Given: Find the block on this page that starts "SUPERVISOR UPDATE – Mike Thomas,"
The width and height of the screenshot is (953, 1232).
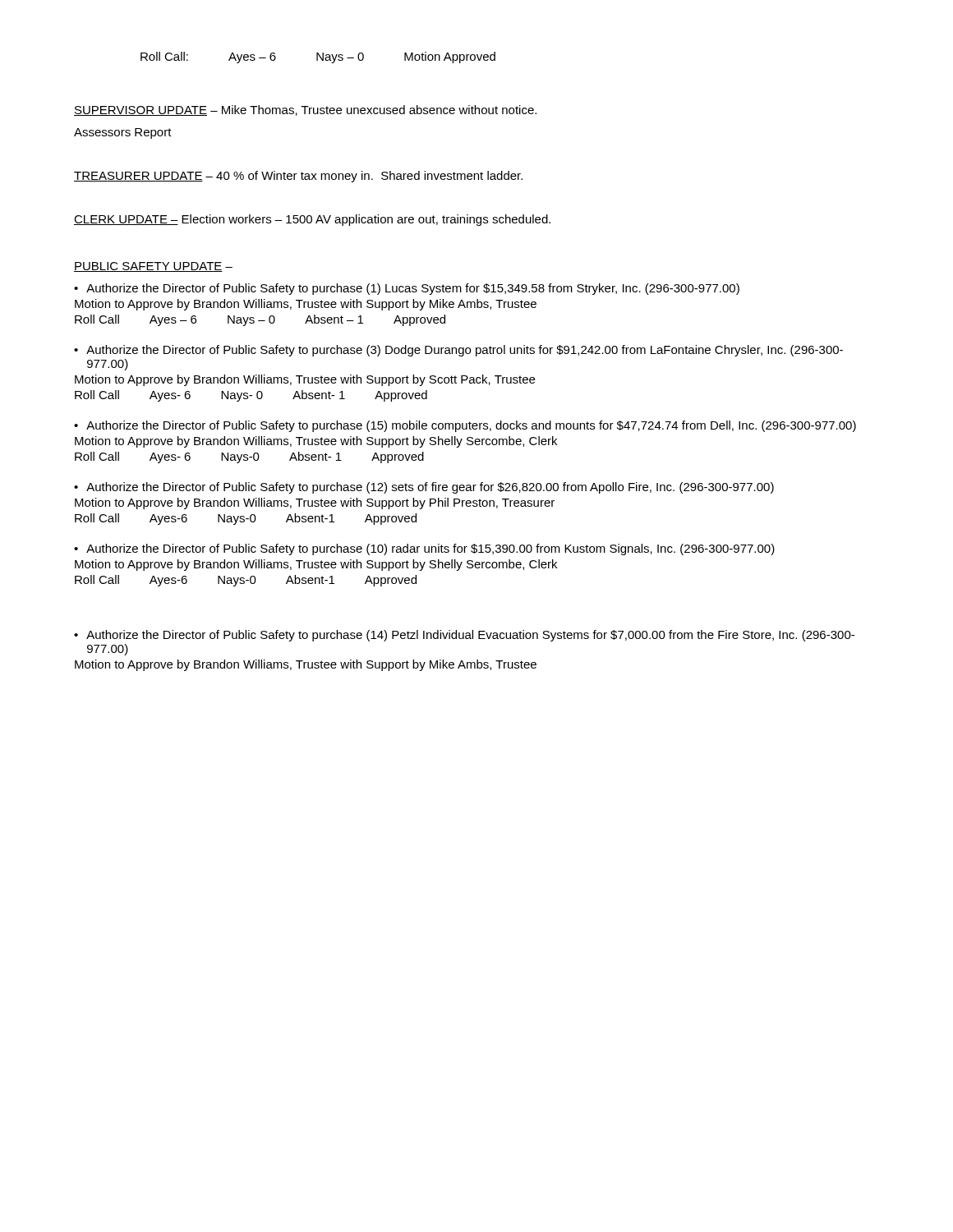Looking at the screenshot, I should (x=306, y=110).
